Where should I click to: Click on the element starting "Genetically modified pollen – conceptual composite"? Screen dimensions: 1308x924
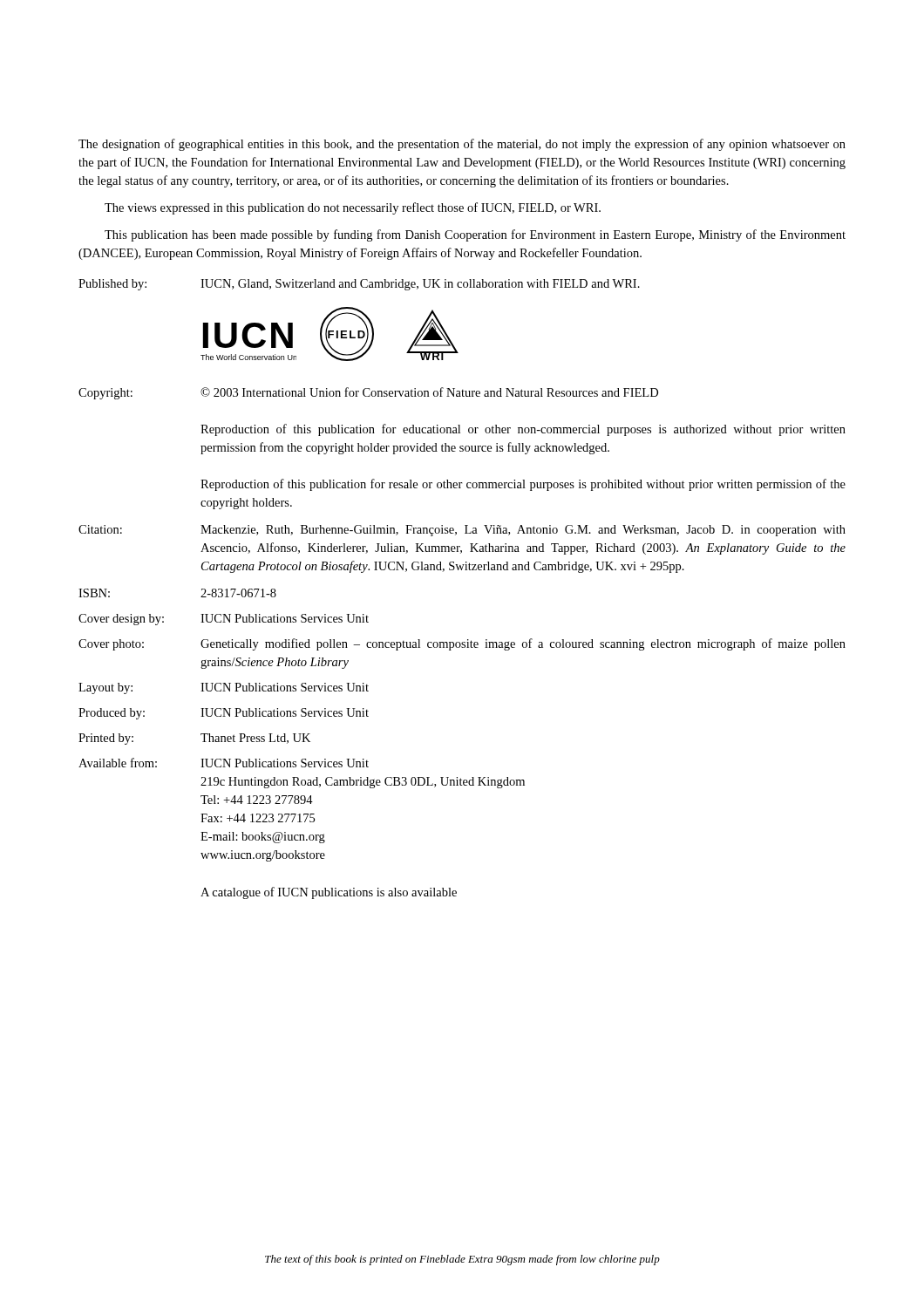click(523, 653)
